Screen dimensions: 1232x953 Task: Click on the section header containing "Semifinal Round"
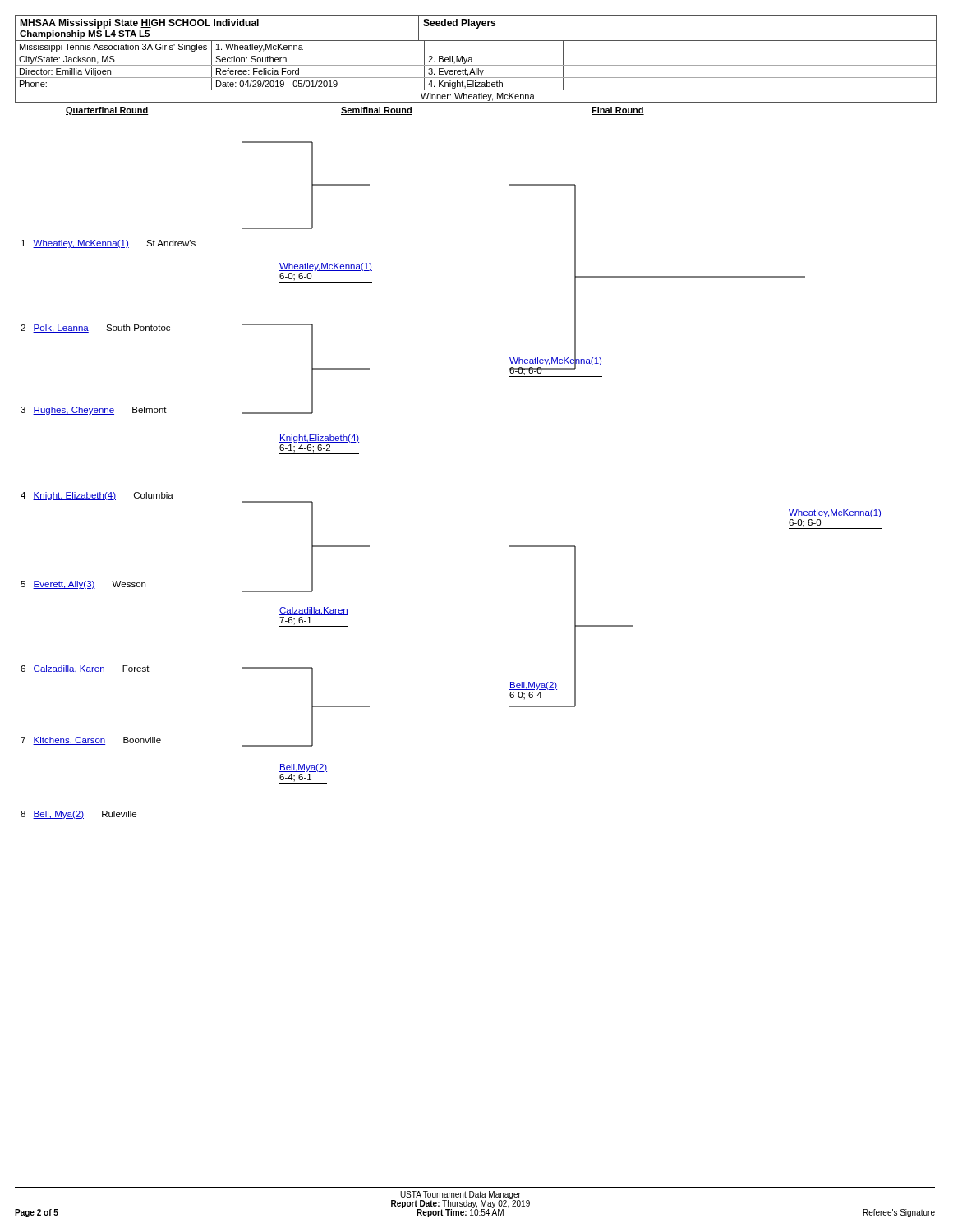377,110
